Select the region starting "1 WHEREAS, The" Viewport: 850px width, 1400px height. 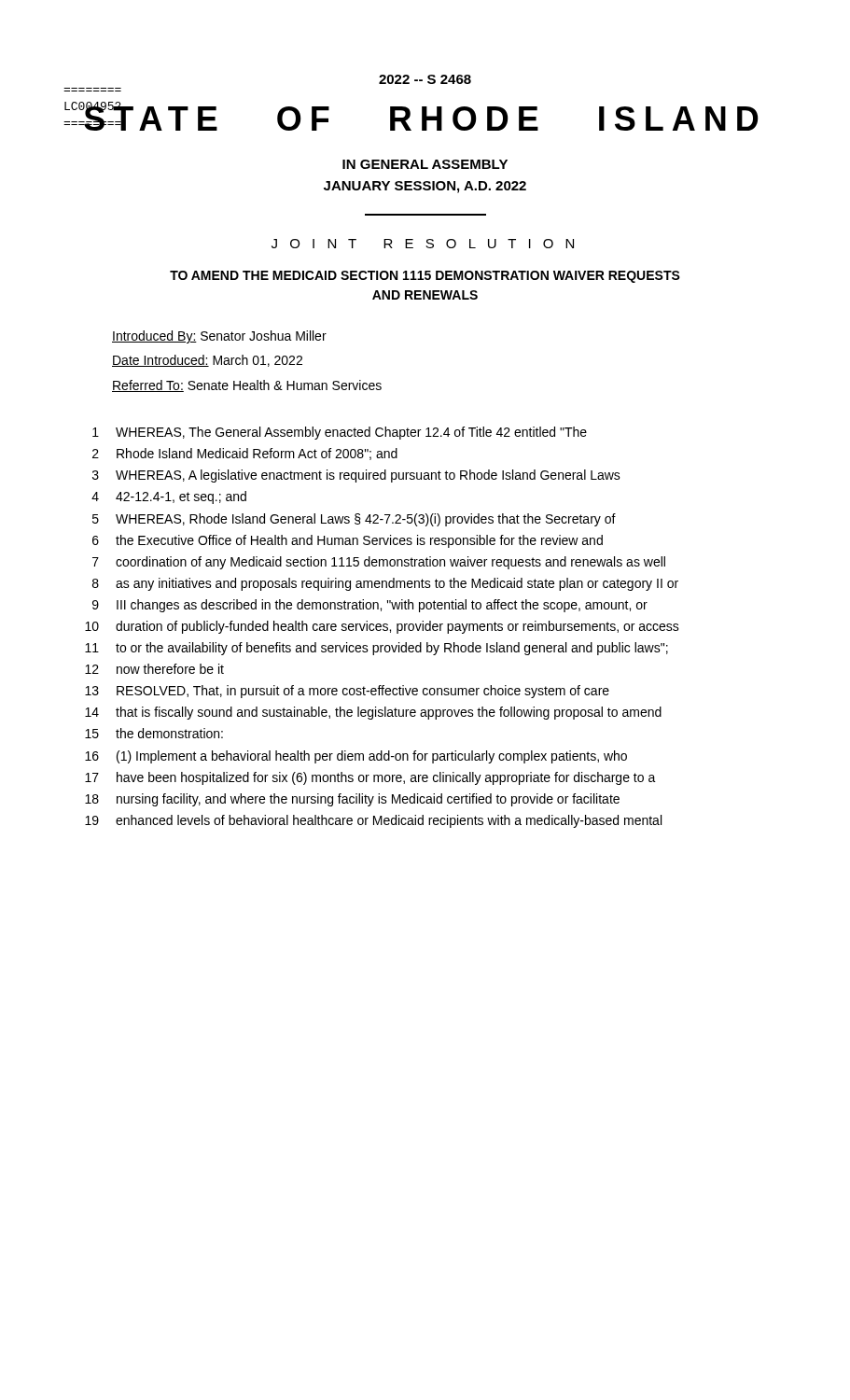[425, 627]
